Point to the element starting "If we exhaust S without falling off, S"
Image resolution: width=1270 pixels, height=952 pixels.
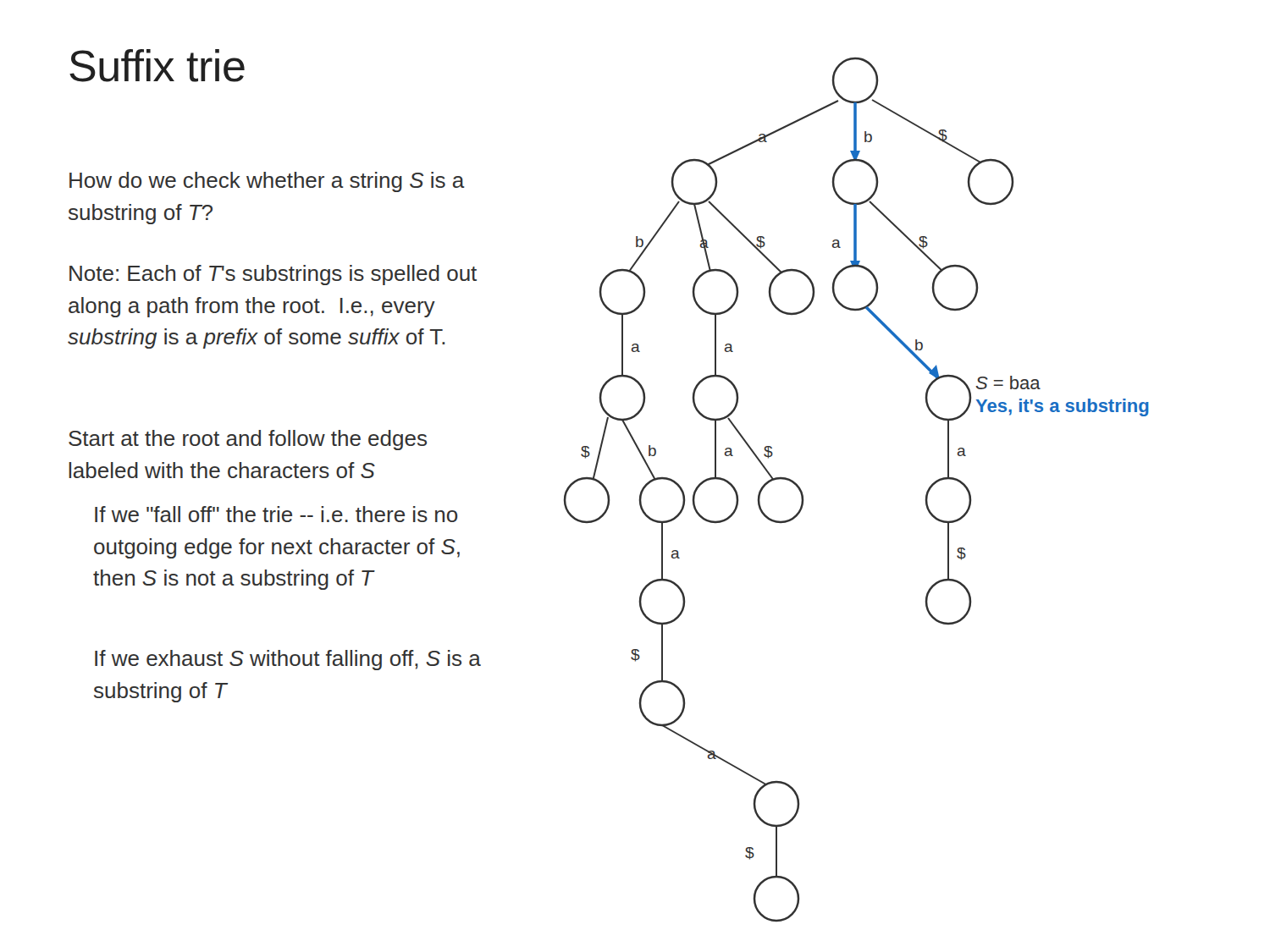pyautogui.click(x=287, y=674)
